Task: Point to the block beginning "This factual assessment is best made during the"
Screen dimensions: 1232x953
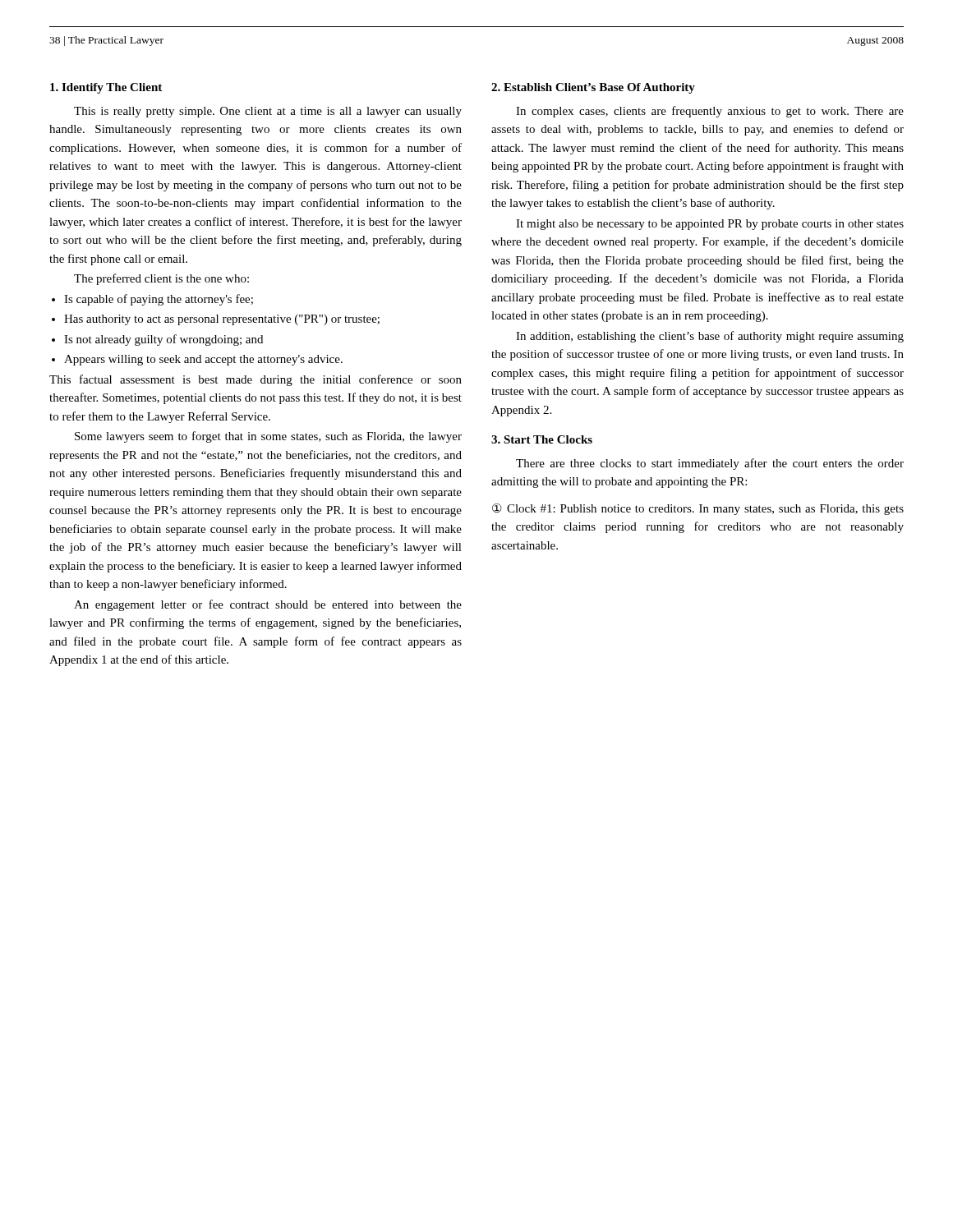Action: point(255,398)
